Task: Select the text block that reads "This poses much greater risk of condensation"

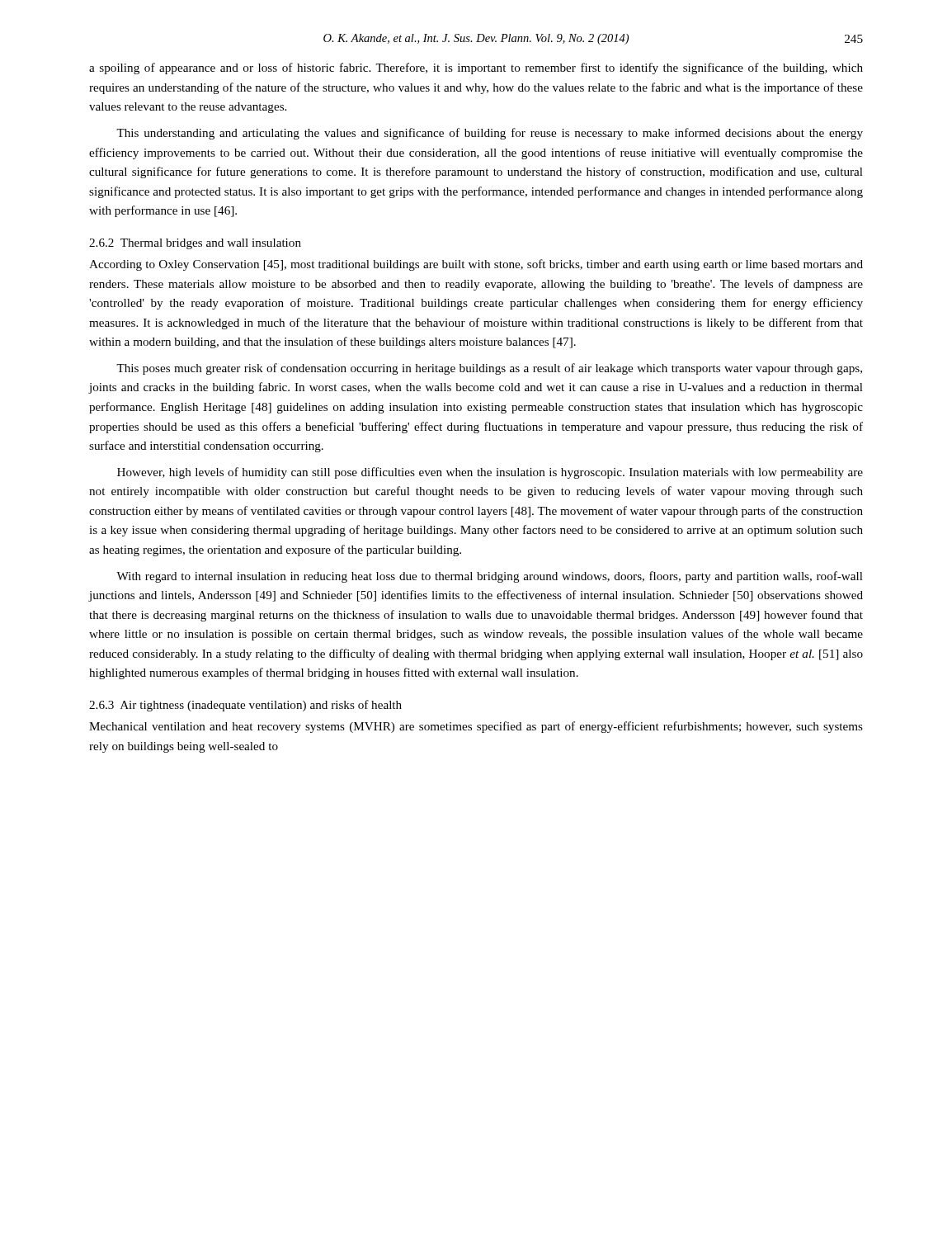Action: pos(476,407)
